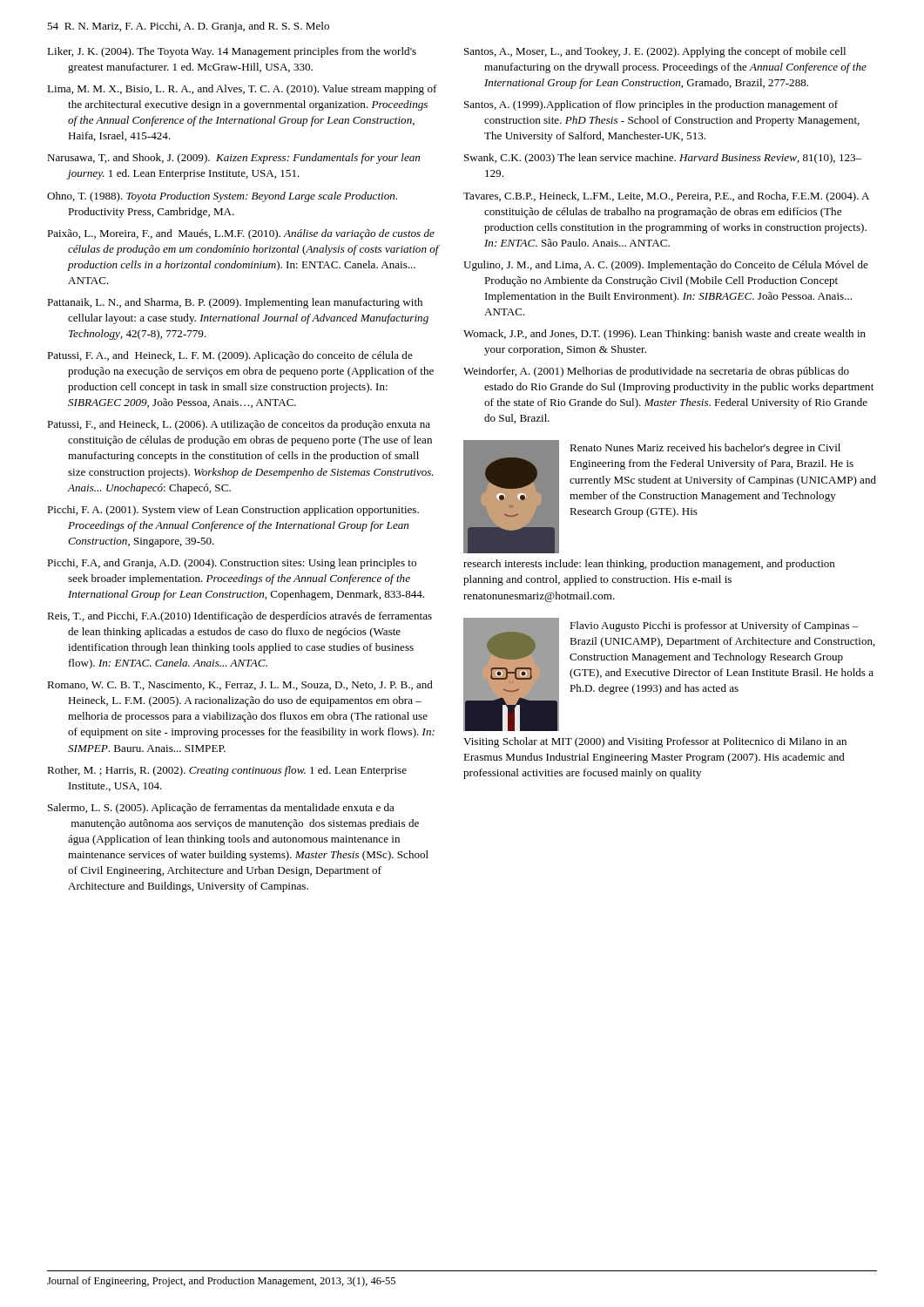924x1307 pixels.
Task: Select the text starting "Weindorfer, A. (2001) Melhorias de produtividade na"
Action: click(x=669, y=395)
